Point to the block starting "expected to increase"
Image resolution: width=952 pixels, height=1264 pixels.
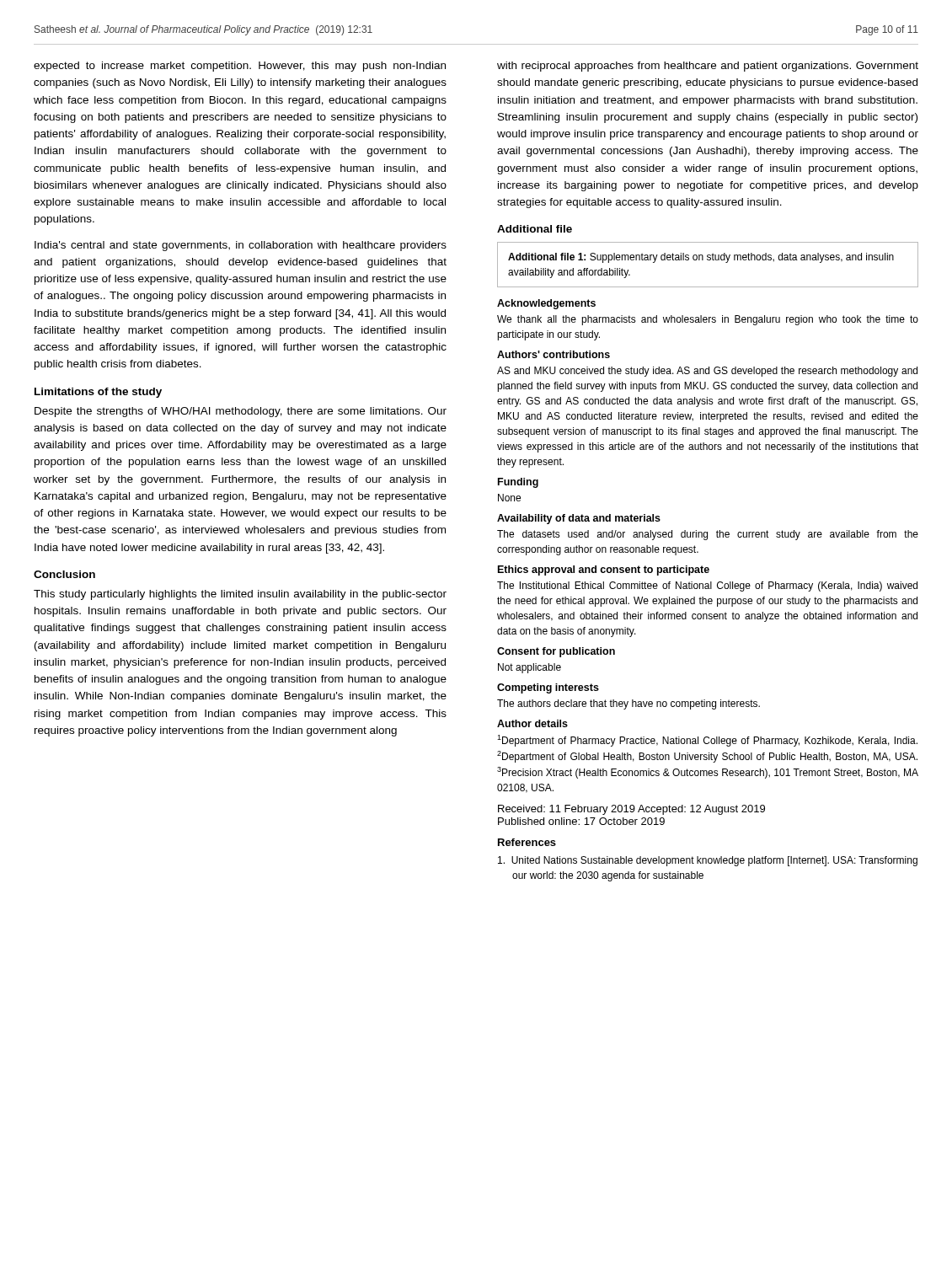pos(240,143)
